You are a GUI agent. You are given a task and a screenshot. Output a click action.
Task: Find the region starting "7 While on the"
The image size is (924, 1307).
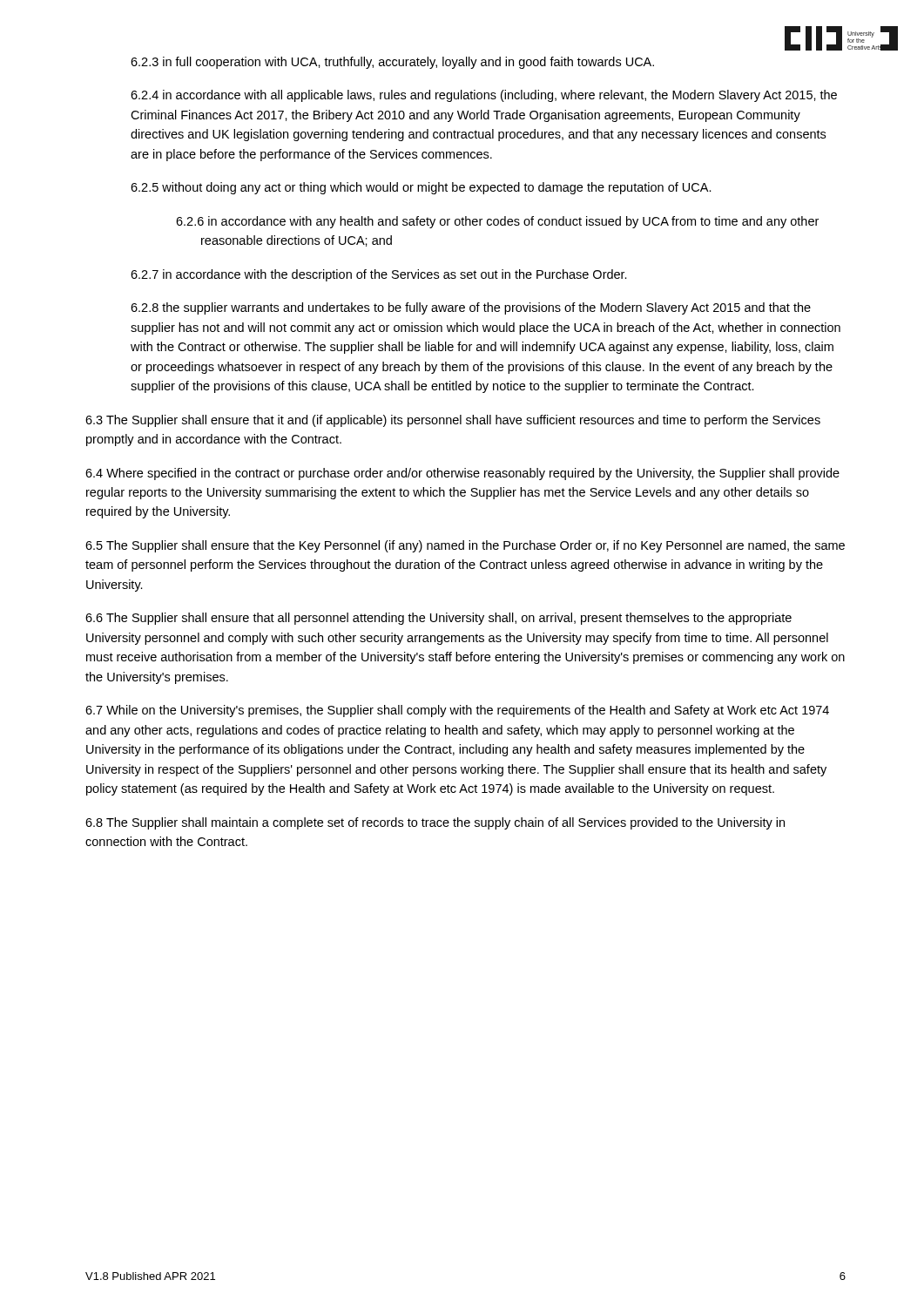click(457, 749)
